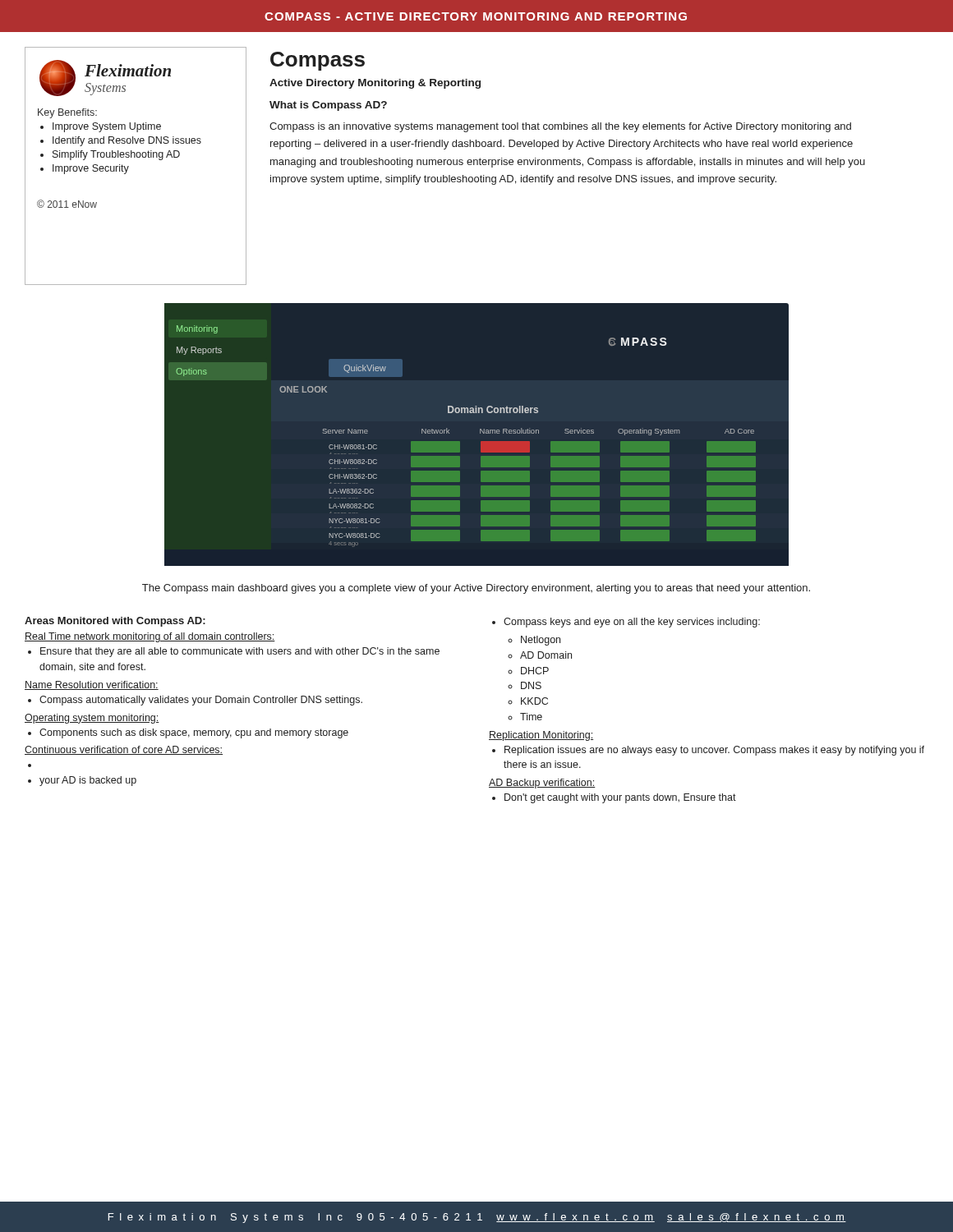Find the text that reads "Replication Monitoring:"
Image resolution: width=953 pixels, height=1232 pixels.
[541, 735]
